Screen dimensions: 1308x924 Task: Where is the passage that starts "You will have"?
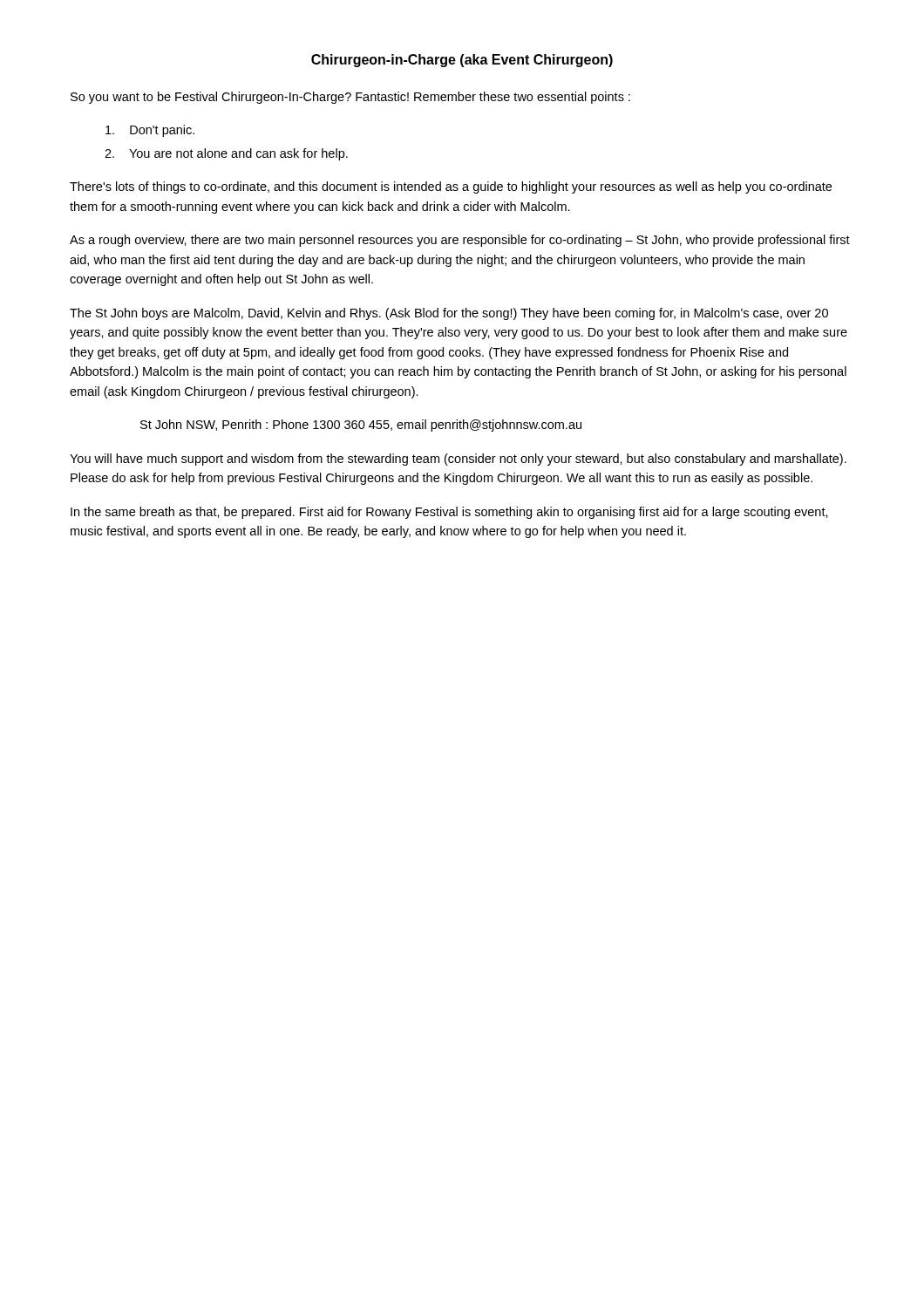point(458,468)
